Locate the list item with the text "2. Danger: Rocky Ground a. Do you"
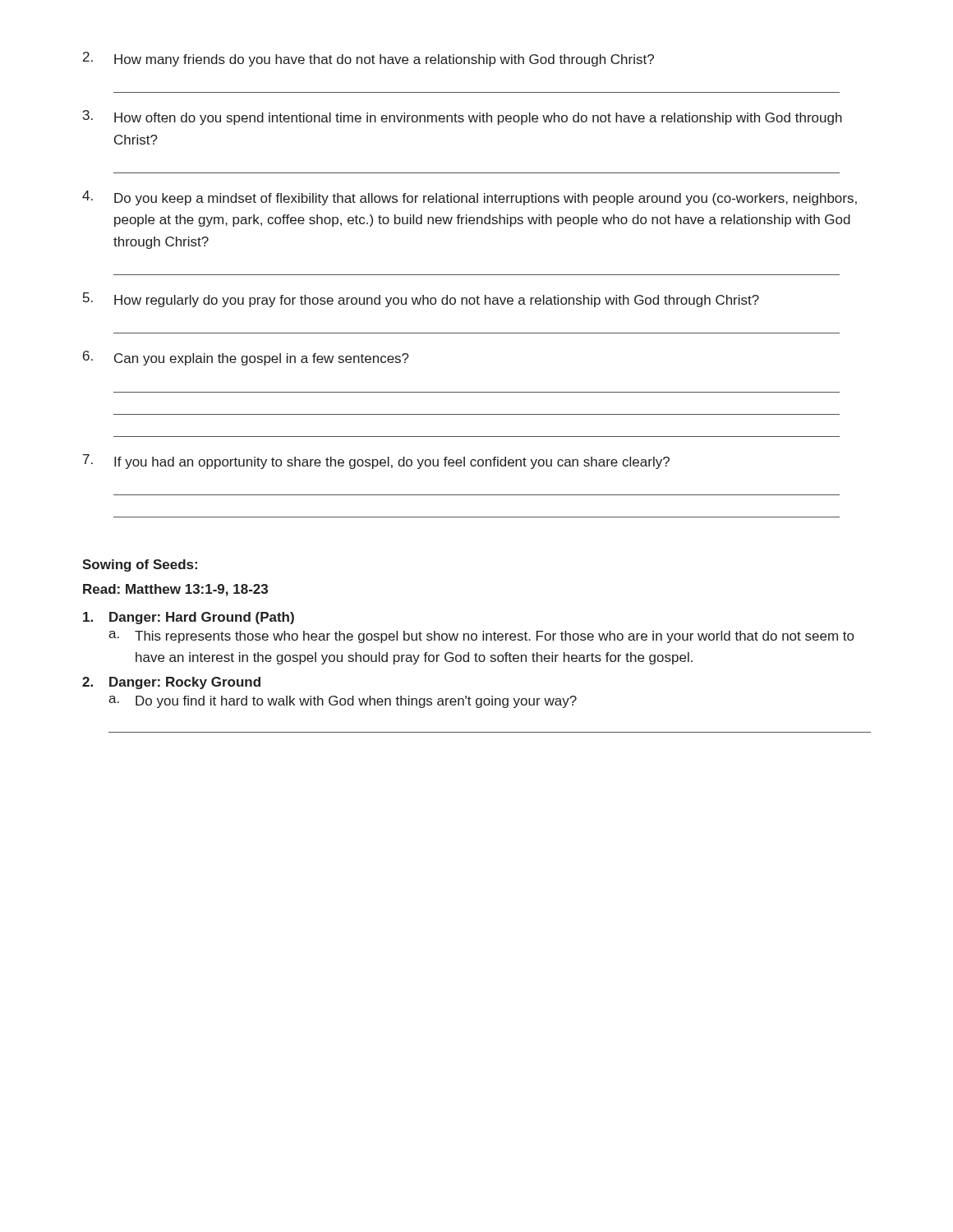Viewport: 953px width, 1232px height. 476,703
